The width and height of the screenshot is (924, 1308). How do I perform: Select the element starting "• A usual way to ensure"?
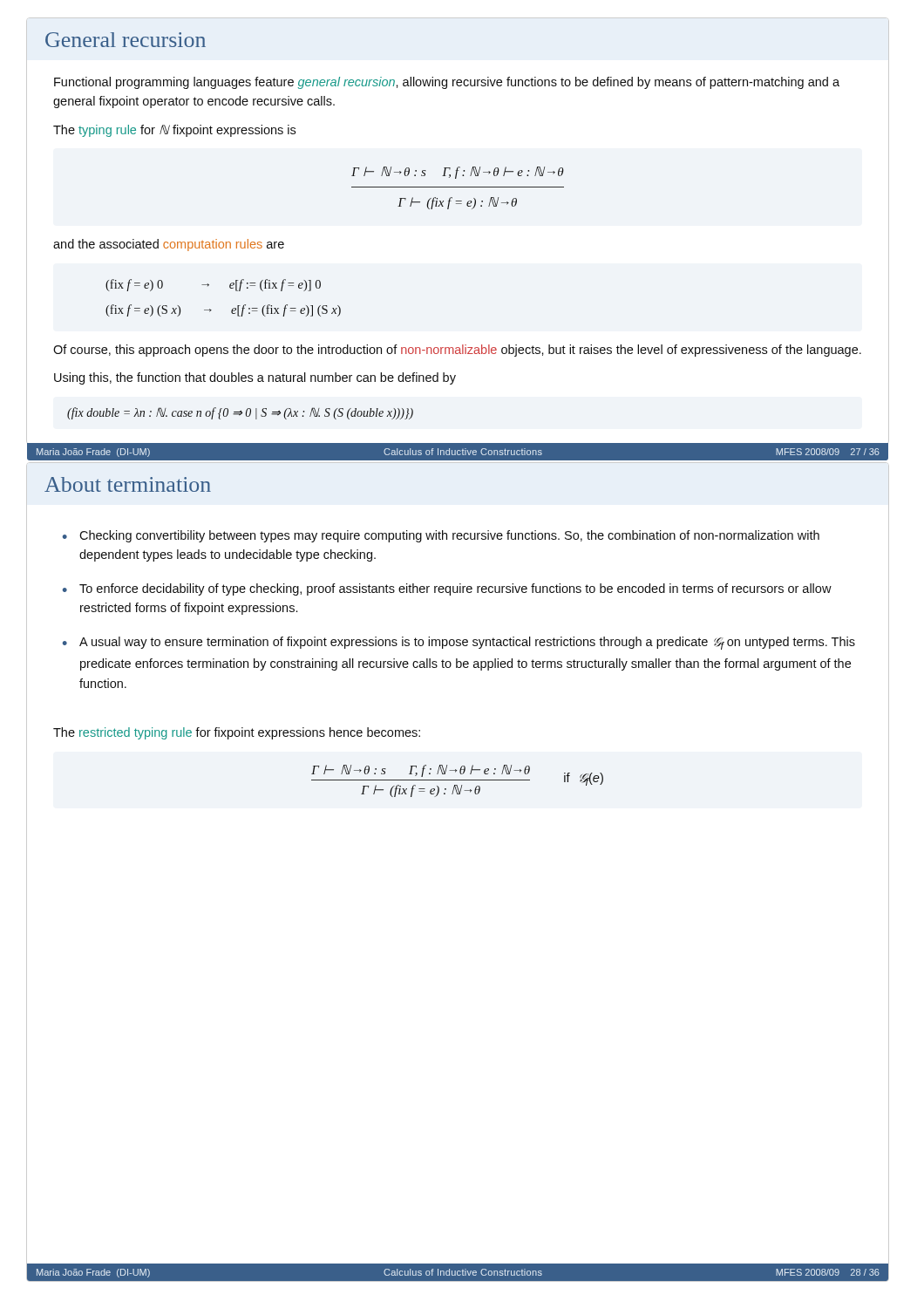click(462, 663)
